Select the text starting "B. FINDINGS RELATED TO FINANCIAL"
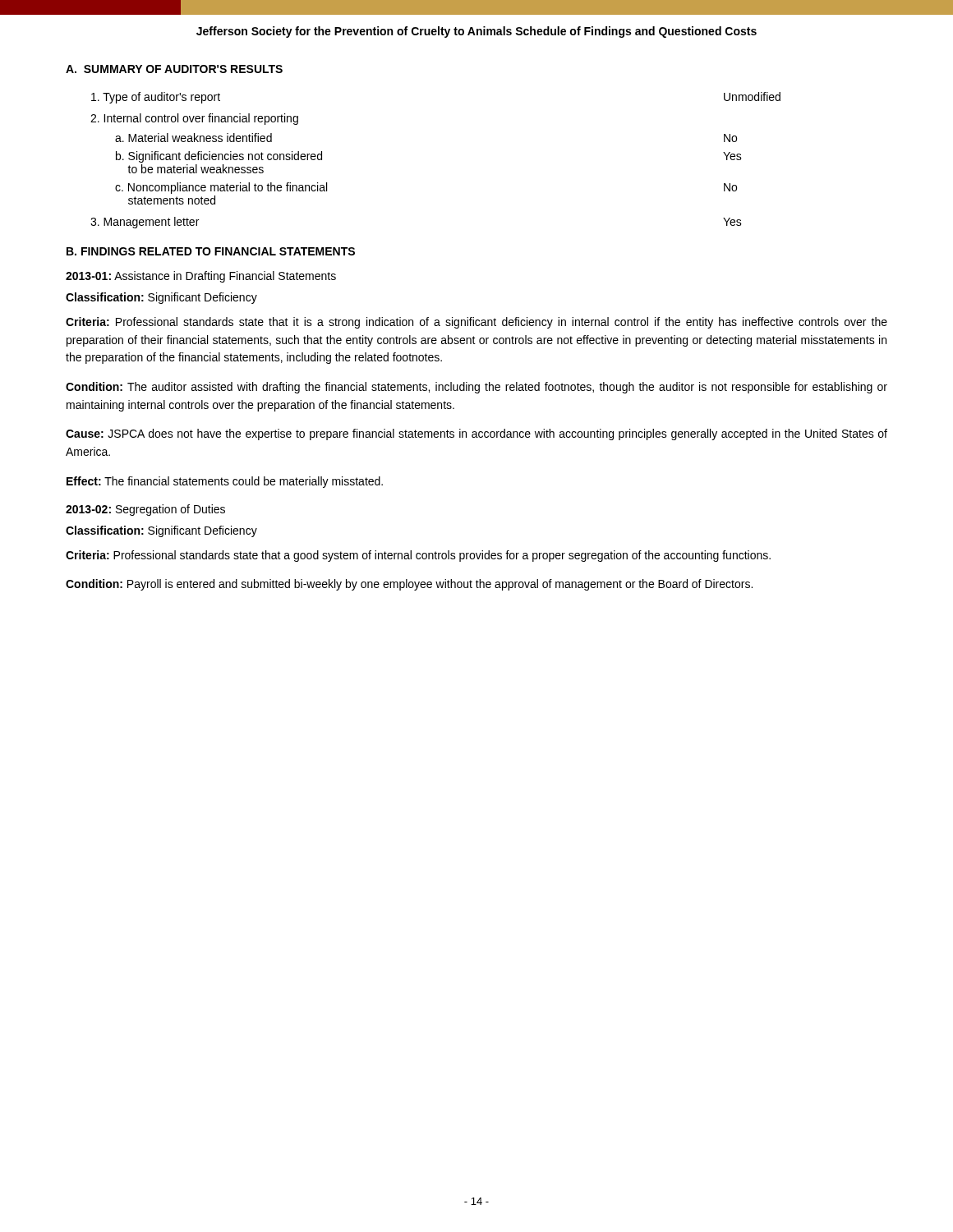The height and width of the screenshot is (1232, 953). [x=211, y=251]
